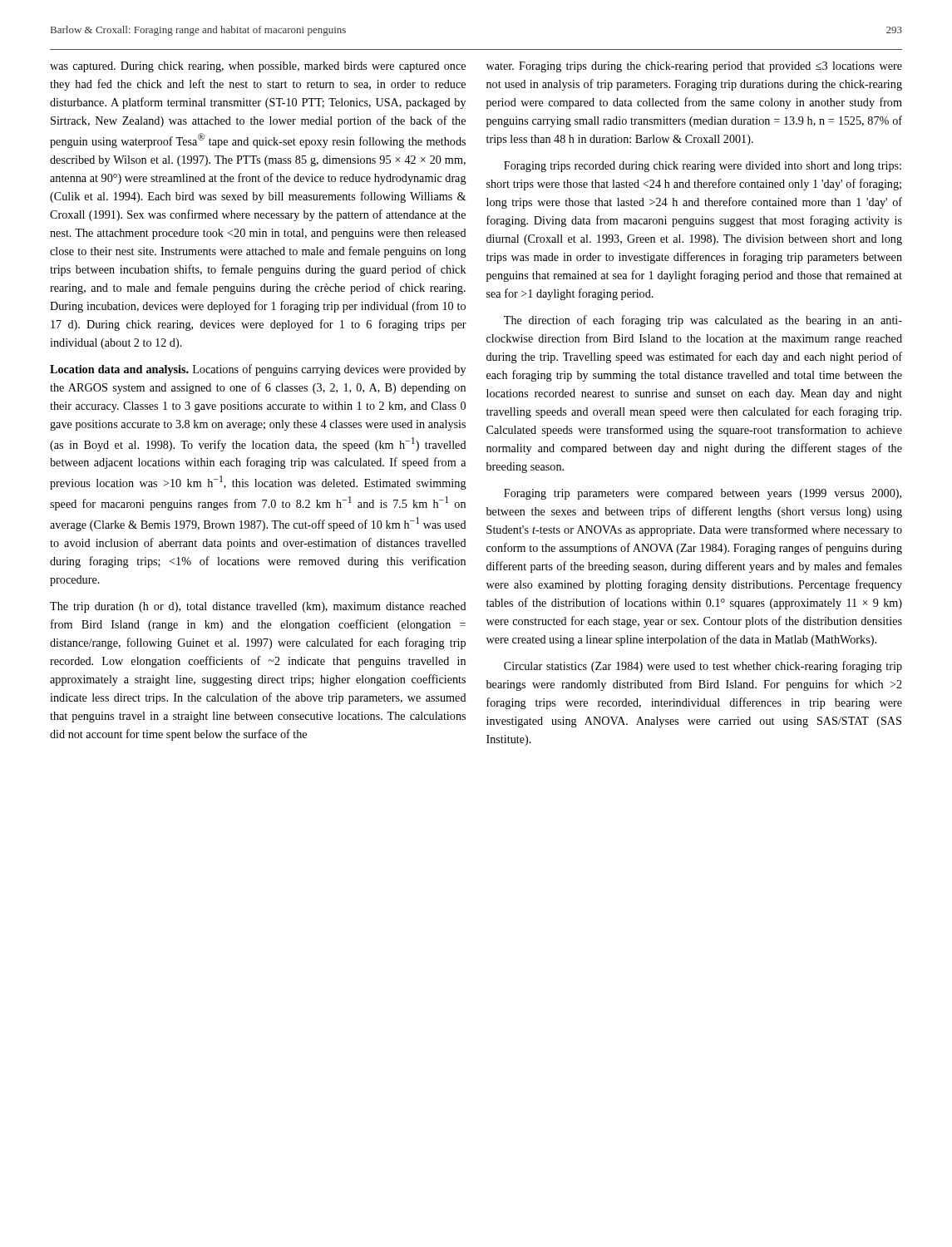Click on the text block that reads "was captured. During chick rearing, when"
The image size is (952, 1247).
coord(258,400)
